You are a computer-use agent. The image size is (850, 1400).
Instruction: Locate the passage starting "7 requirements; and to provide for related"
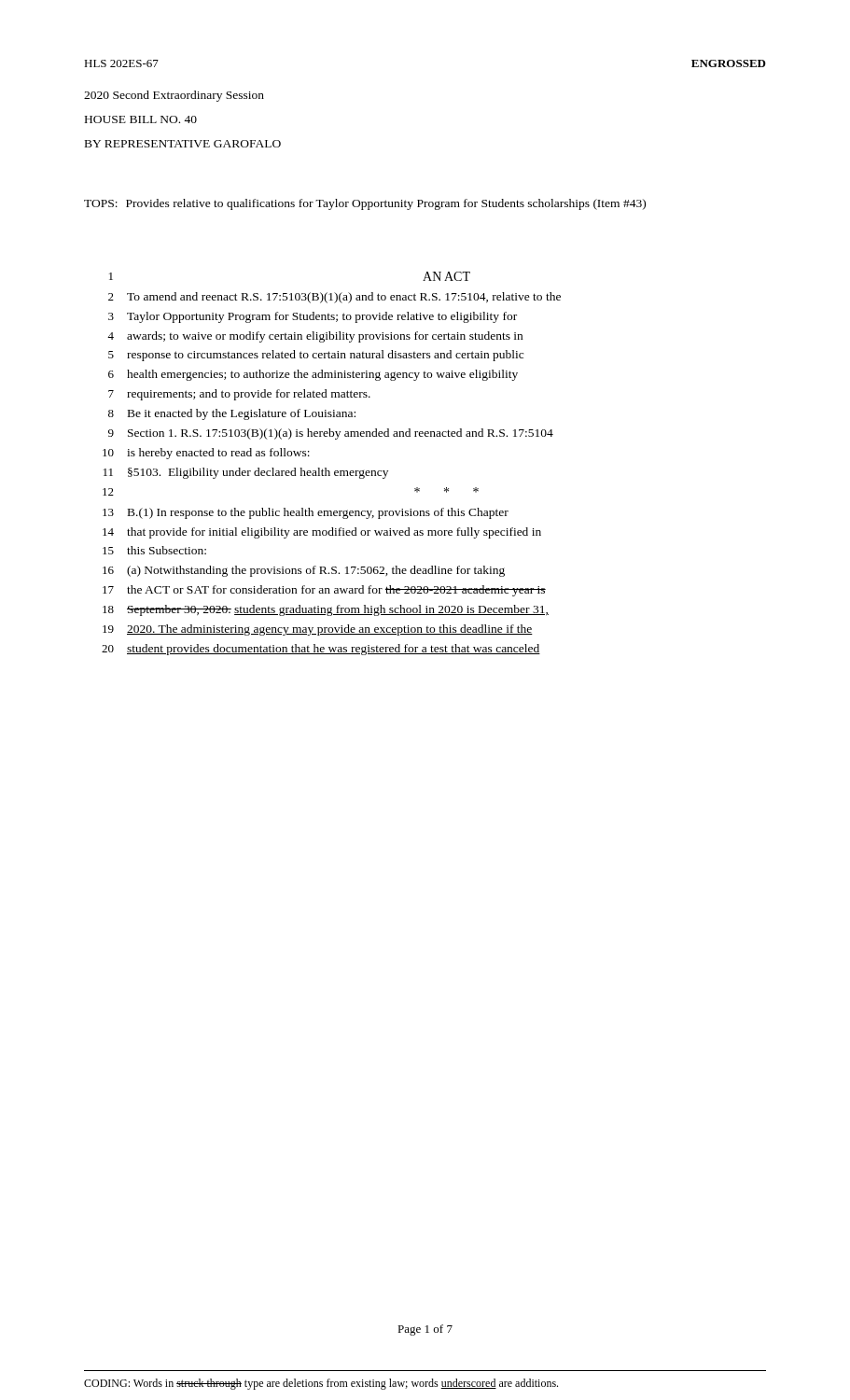click(x=239, y=395)
